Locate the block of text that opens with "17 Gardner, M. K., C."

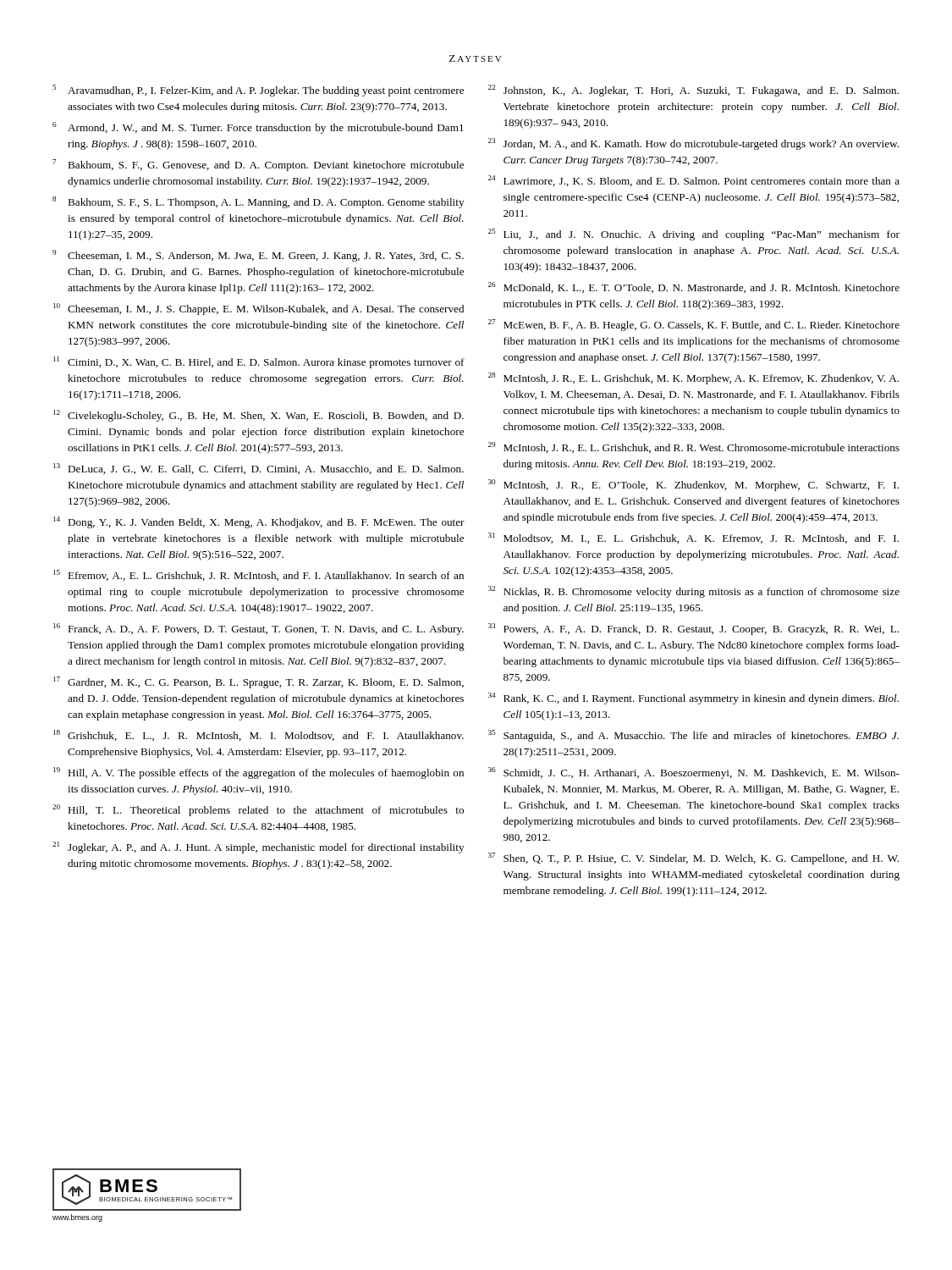coord(258,698)
